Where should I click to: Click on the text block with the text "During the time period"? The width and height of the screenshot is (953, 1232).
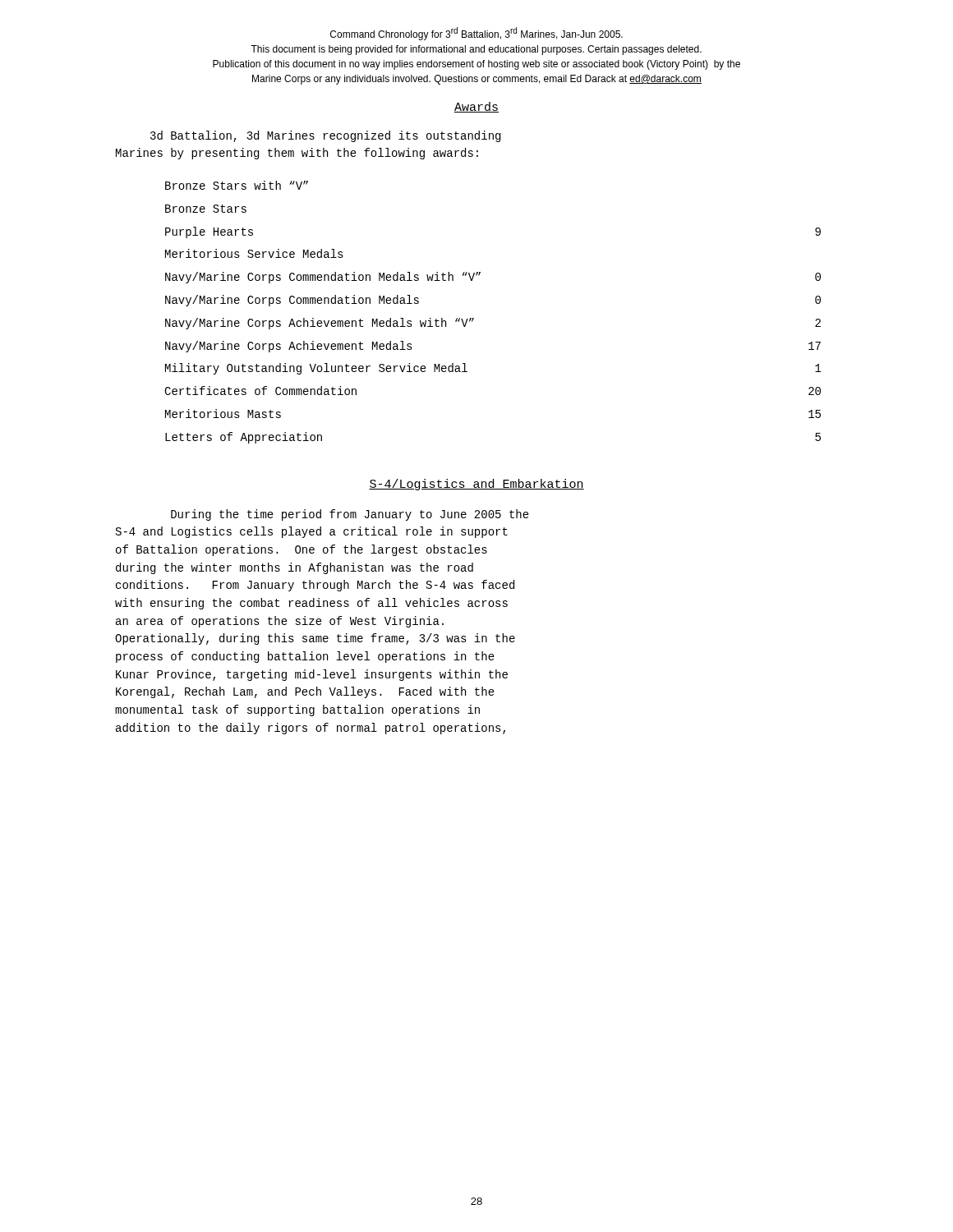point(322,621)
